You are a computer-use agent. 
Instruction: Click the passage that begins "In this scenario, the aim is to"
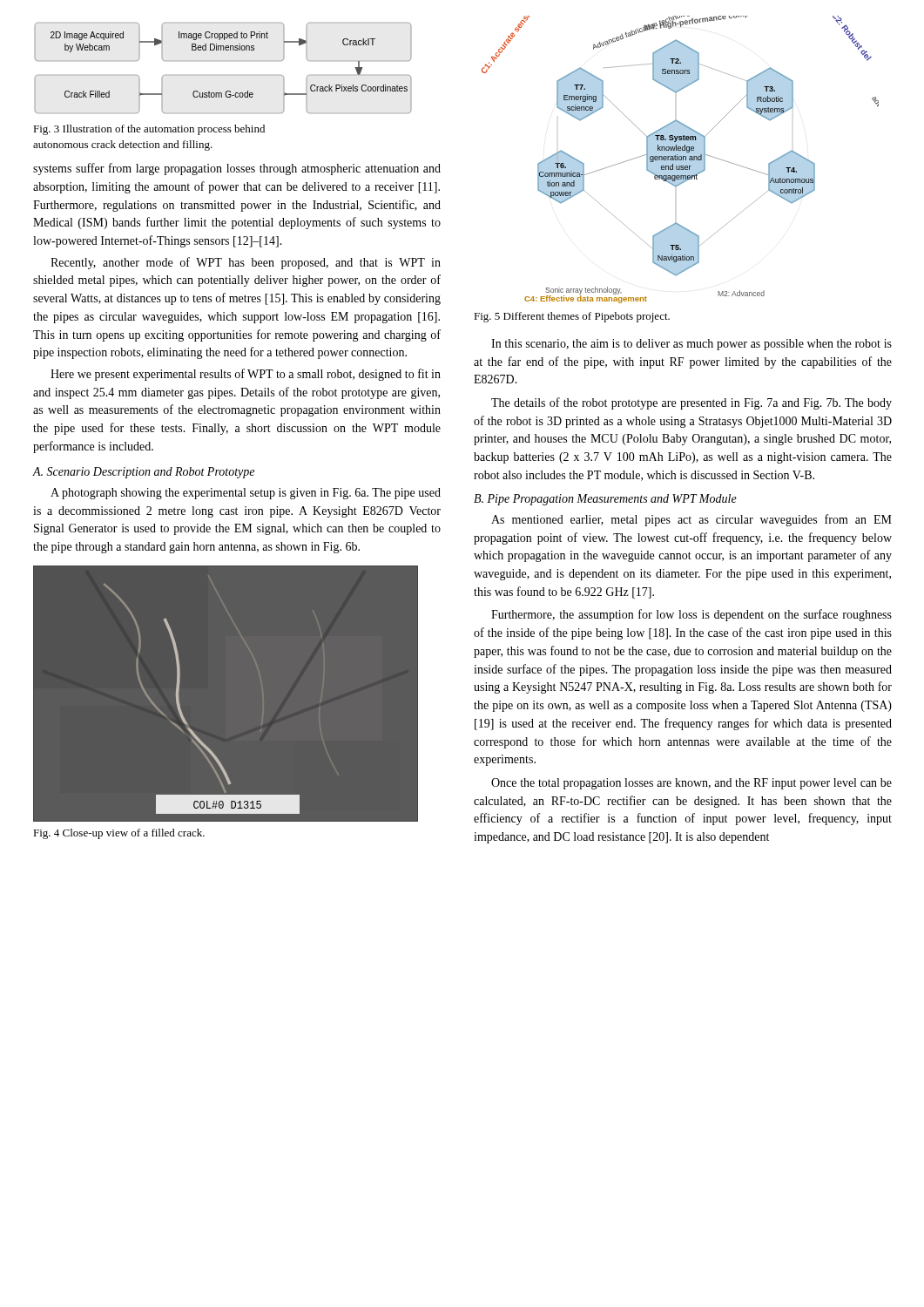coord(683,410)
